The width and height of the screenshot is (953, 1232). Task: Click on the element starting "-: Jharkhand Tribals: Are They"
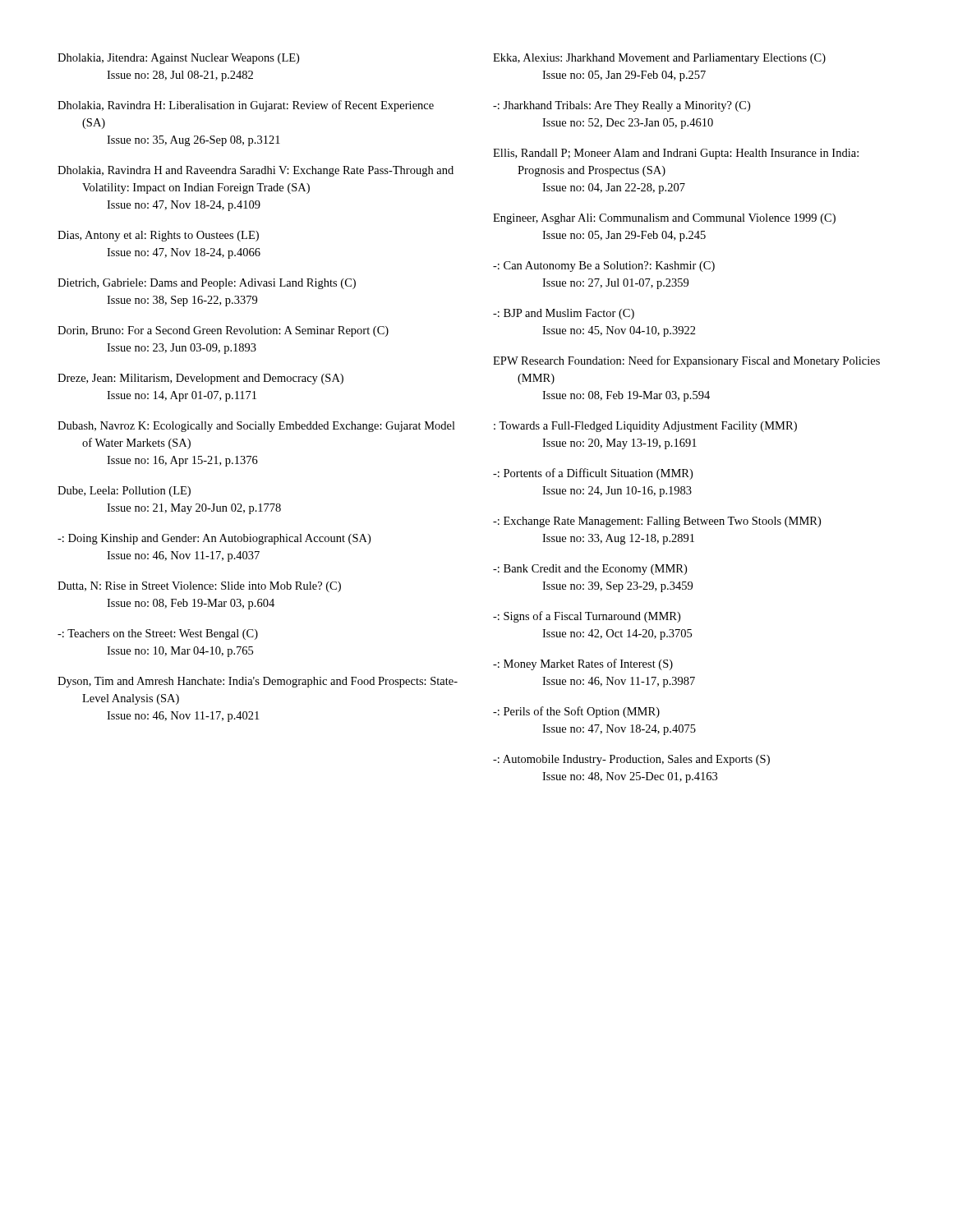tap(694, 114)
